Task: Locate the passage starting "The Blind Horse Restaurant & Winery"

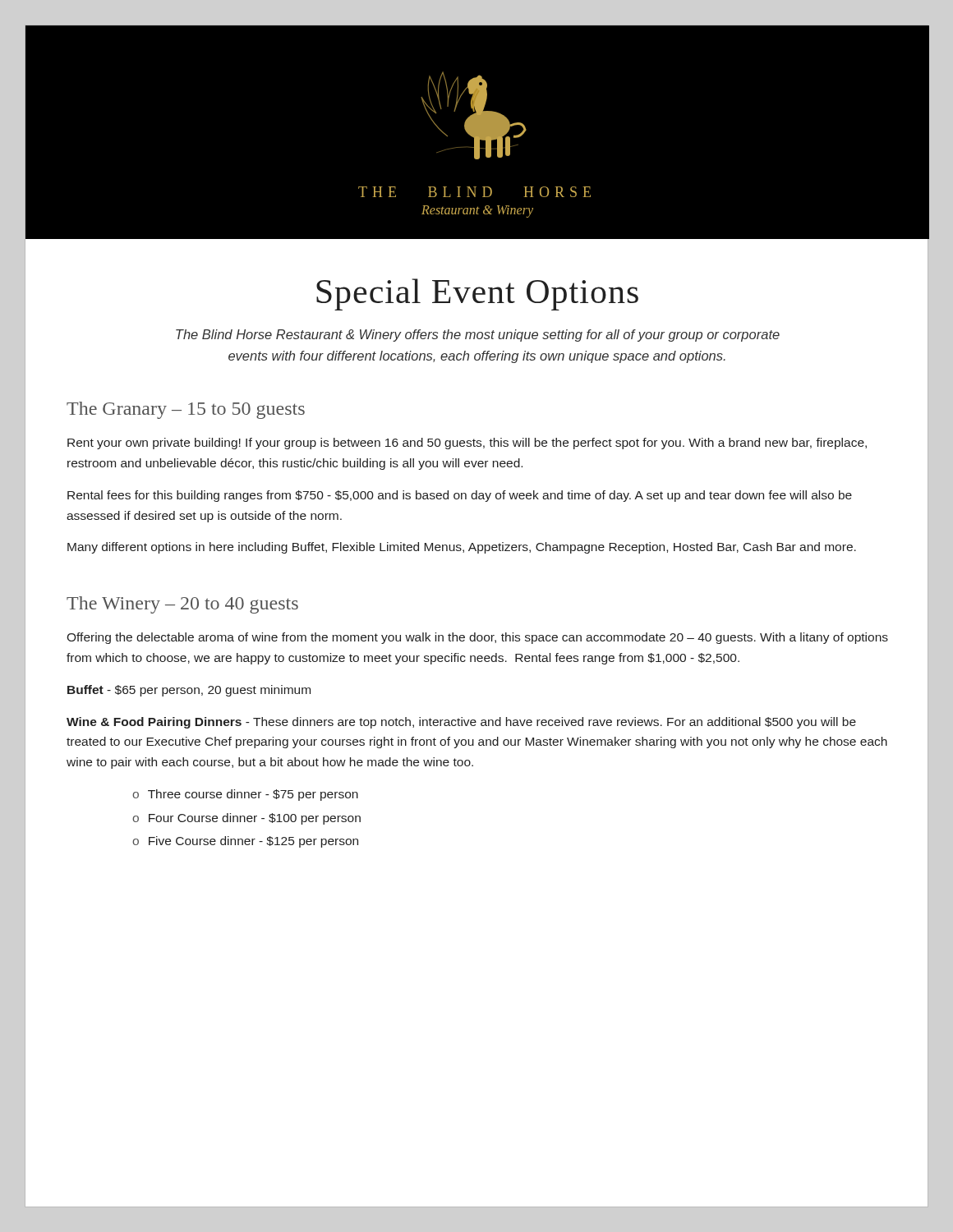Action: (477, 345)
